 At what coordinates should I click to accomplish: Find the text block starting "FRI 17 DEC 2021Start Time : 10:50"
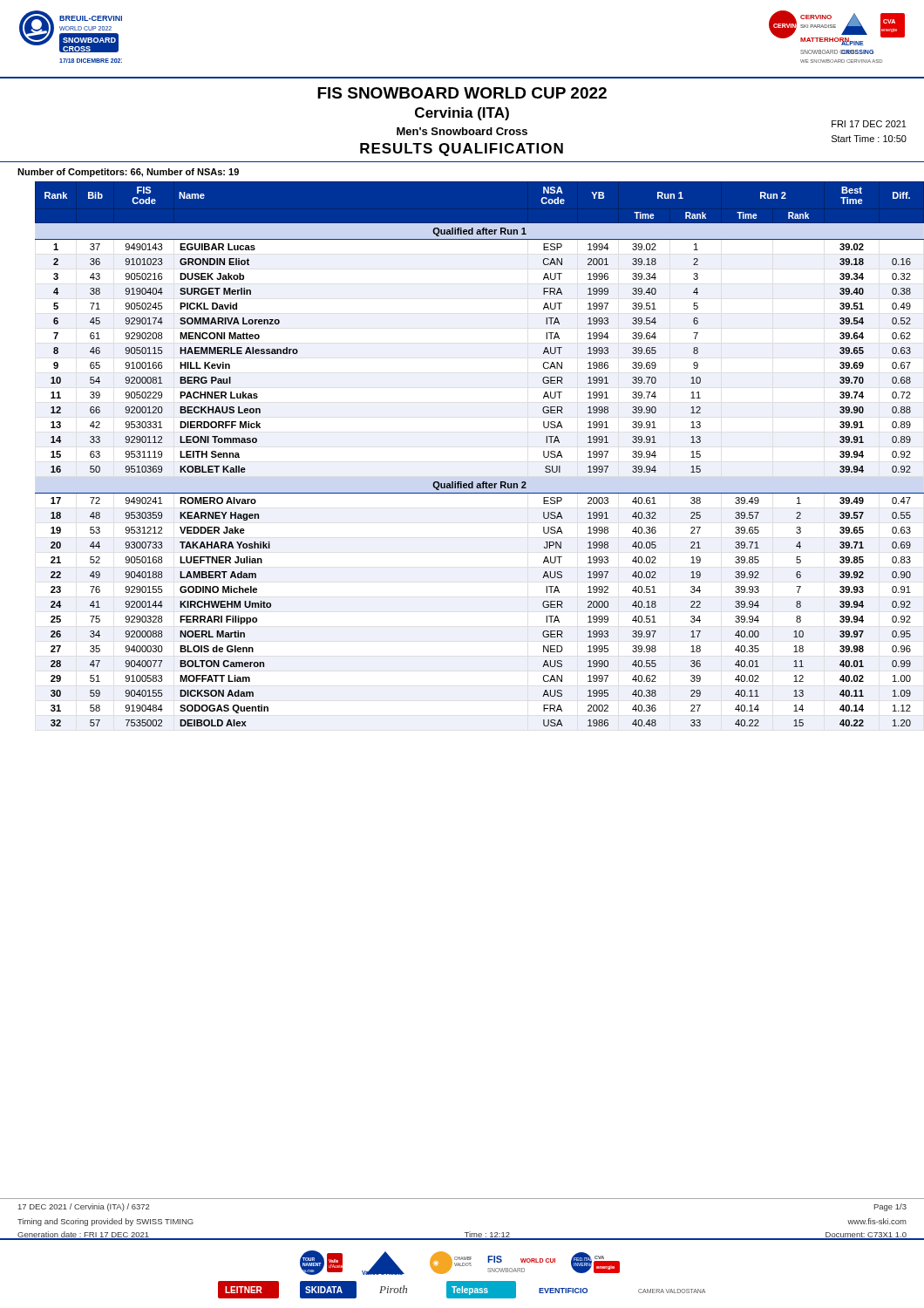pyautogui.click(x=869, y=131)
